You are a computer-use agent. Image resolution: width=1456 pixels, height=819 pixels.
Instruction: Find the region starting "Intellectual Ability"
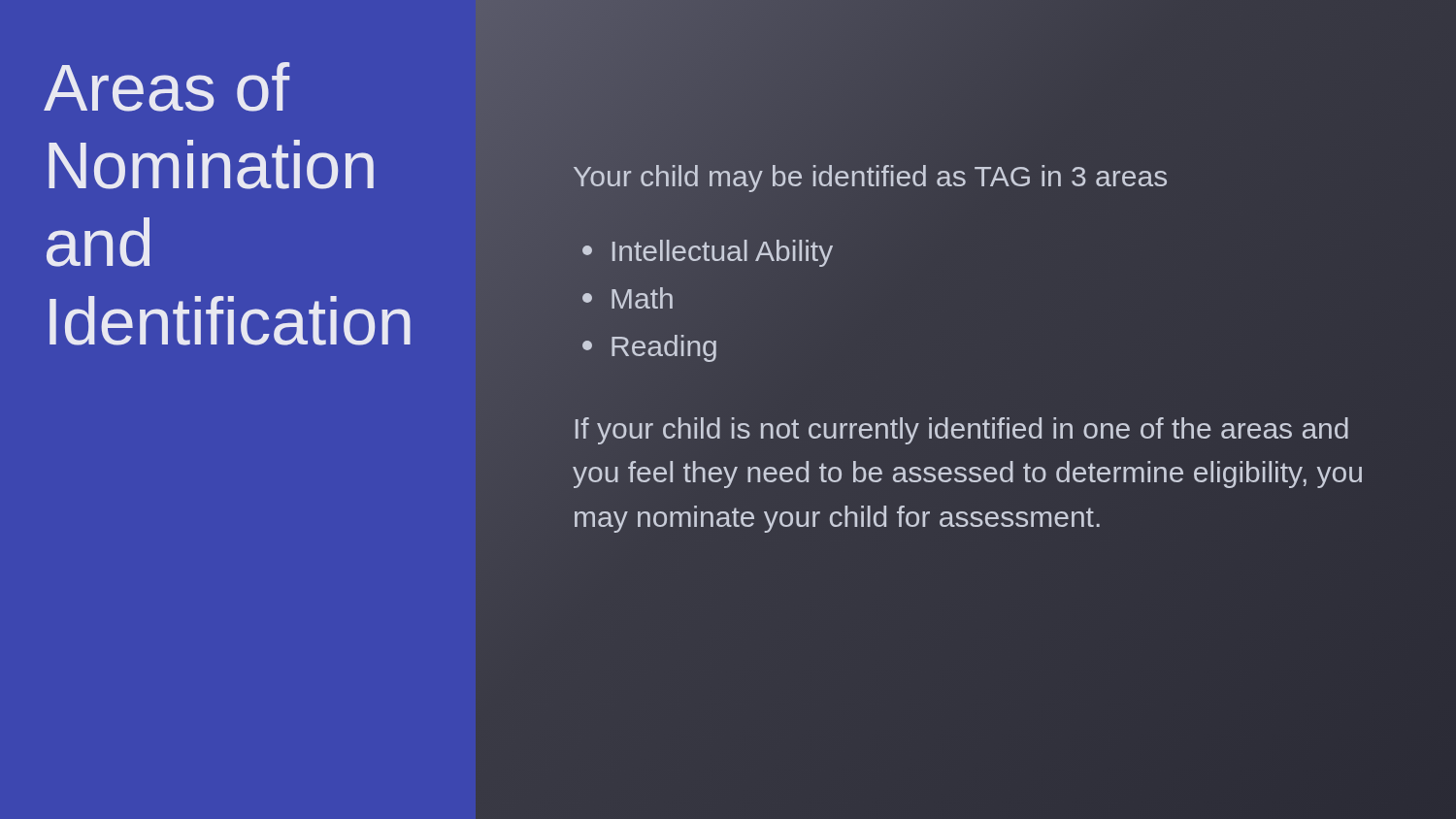coord(708,250)
